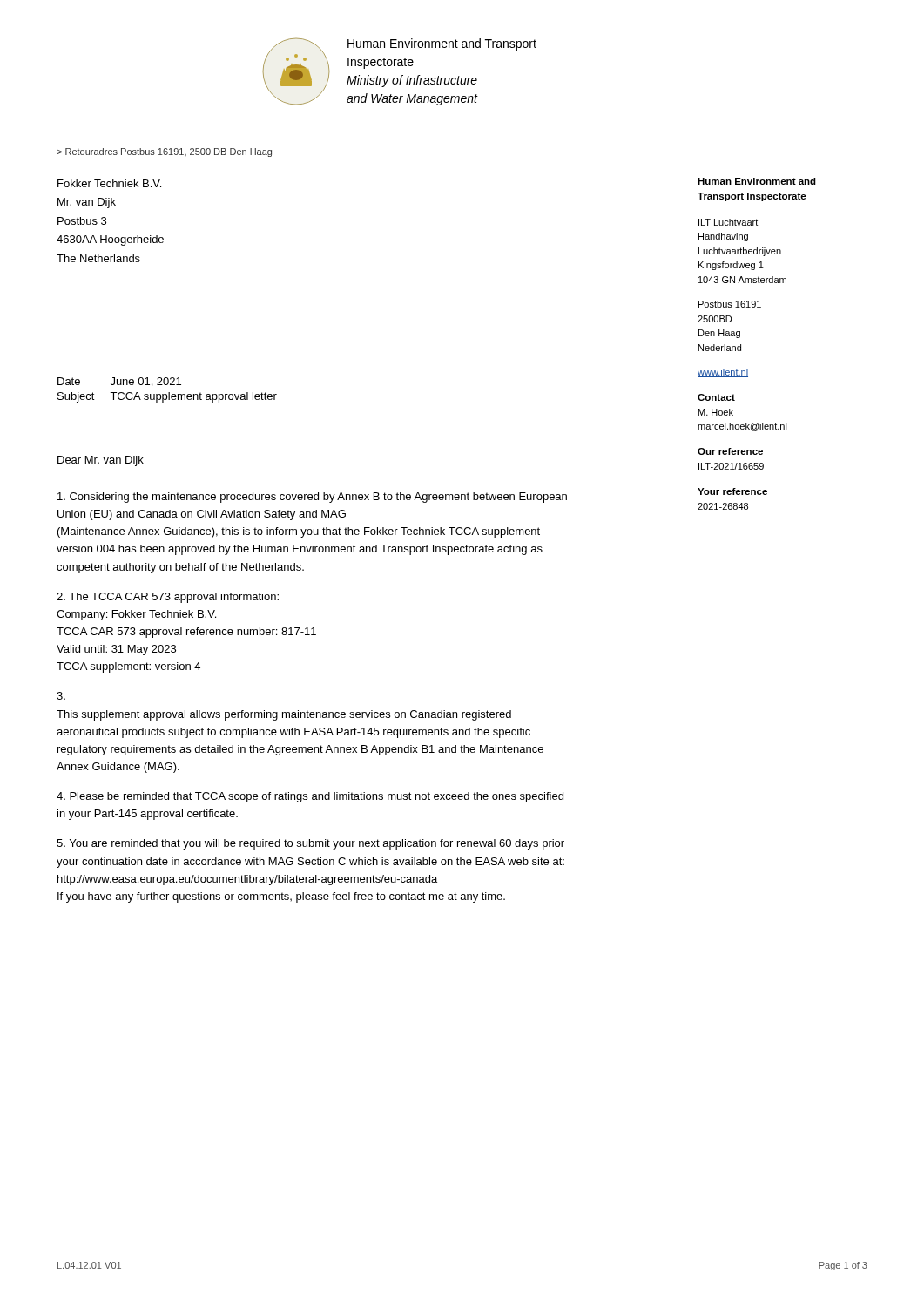This screenshot has width=924, height=1307.
Task: Click on the logo
Action: pos(399,71)
